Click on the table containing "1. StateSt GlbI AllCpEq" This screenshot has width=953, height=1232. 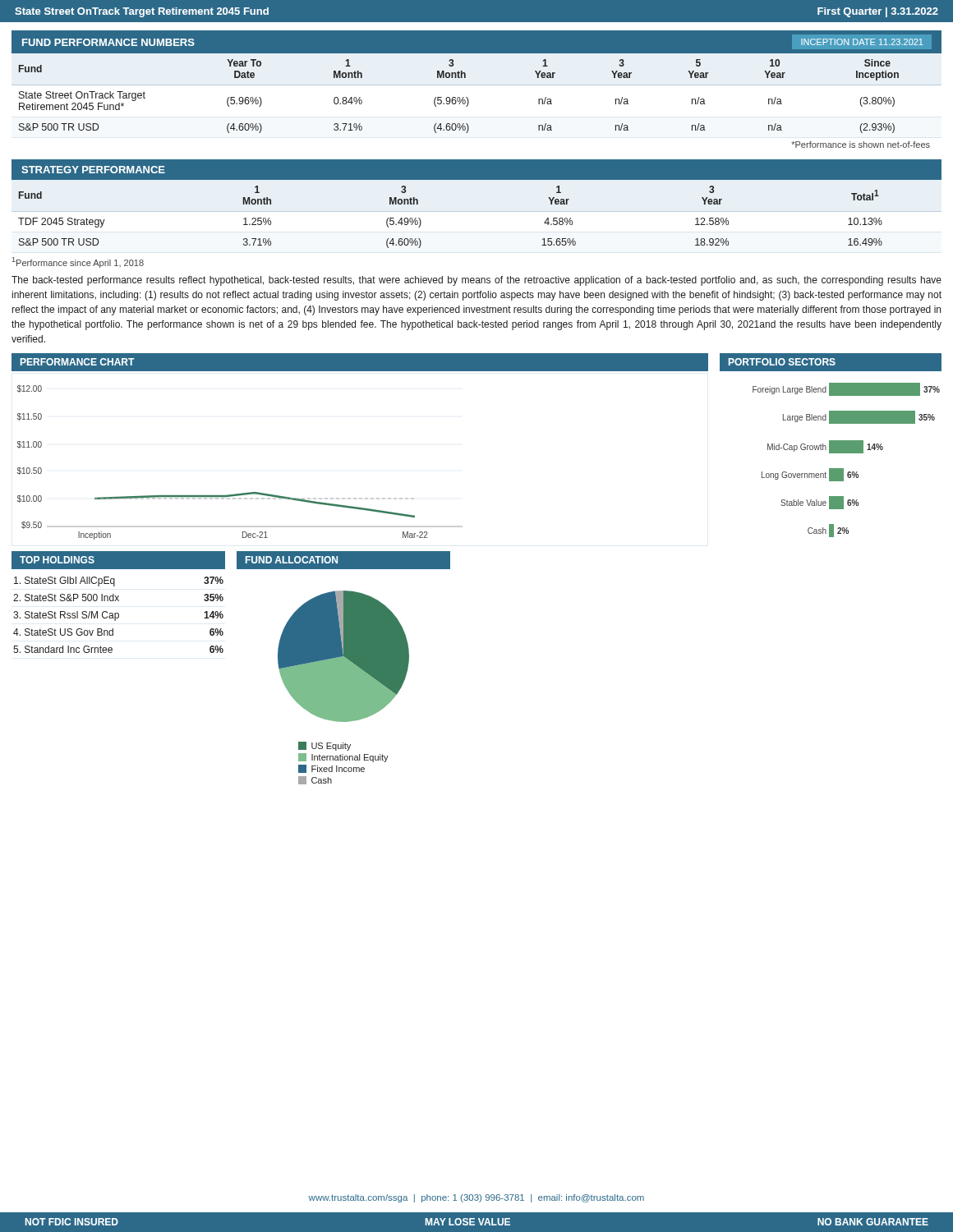click(118, 615)
